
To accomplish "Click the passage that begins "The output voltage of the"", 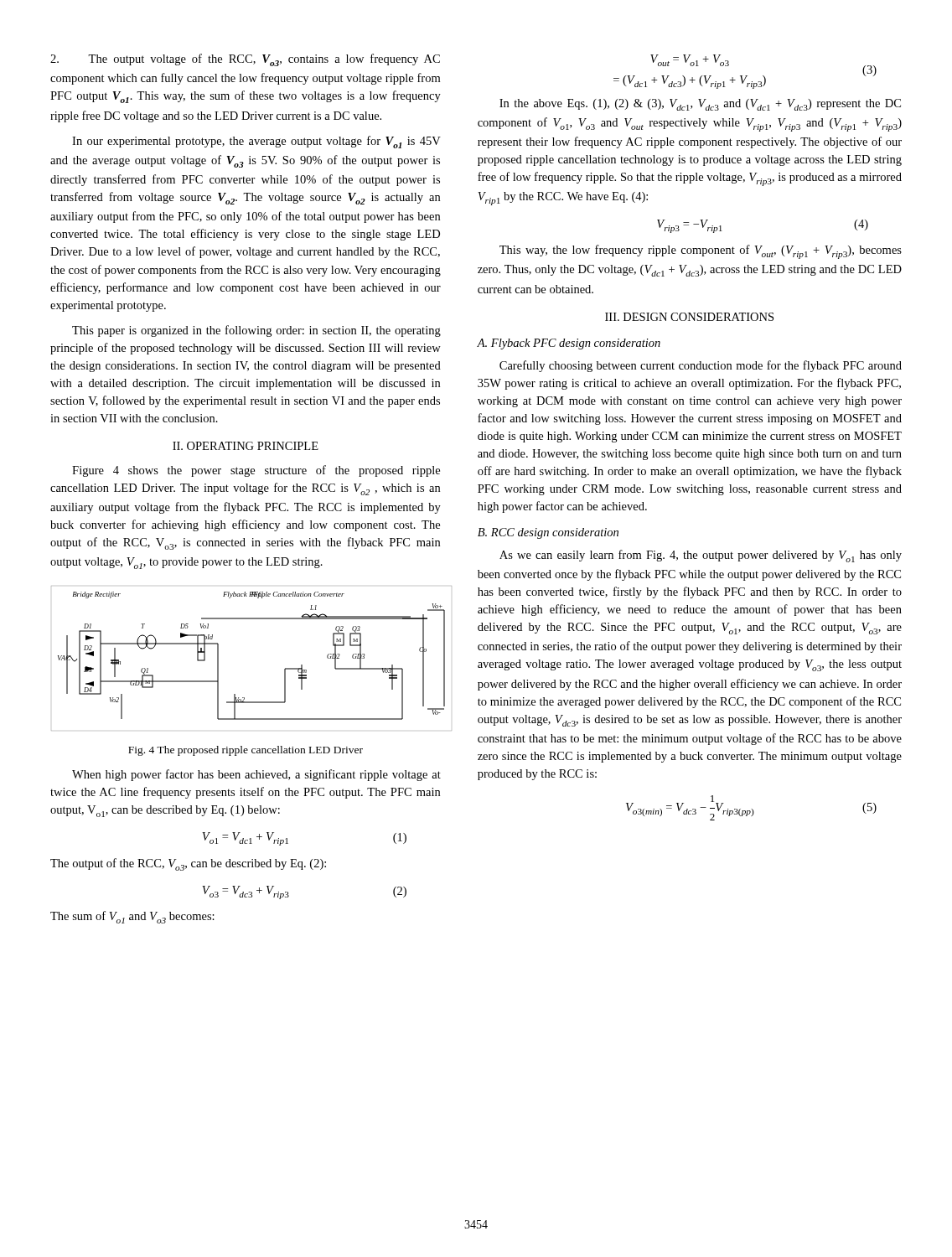I will (x=245, y=87).
